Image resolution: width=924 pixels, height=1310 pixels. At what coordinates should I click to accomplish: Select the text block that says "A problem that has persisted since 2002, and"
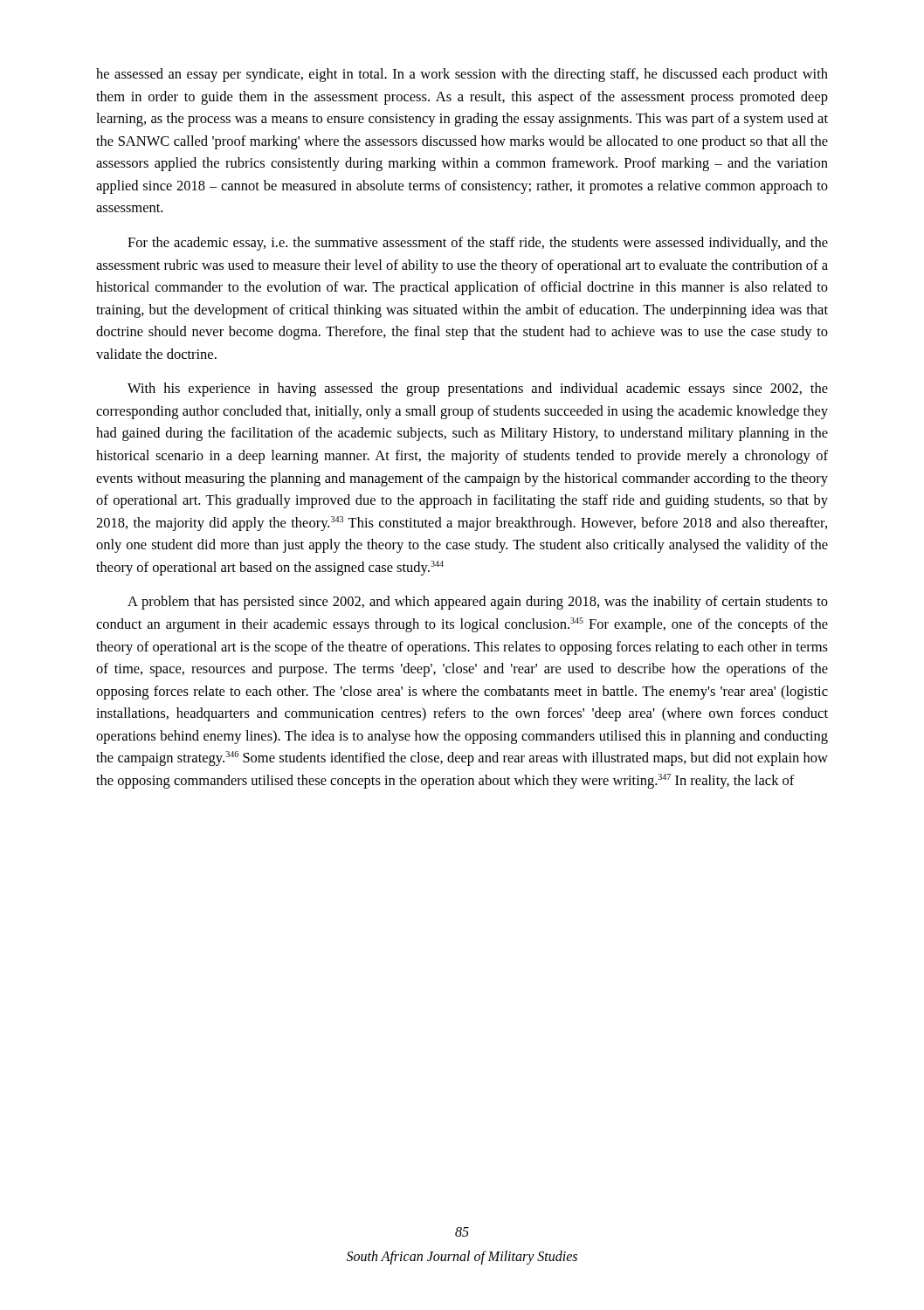[x=462, y=691]
